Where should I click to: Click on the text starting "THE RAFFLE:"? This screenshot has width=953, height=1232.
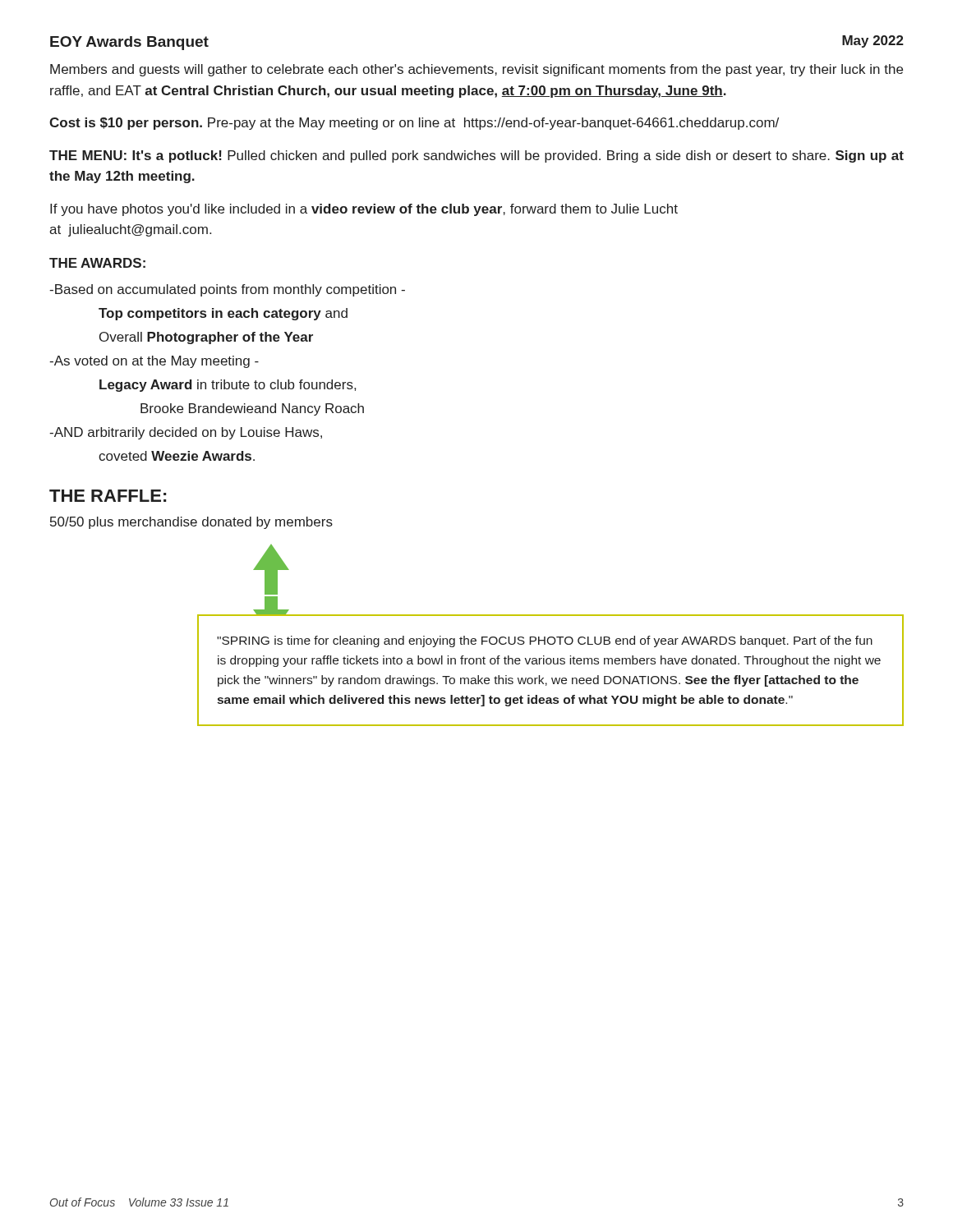pyautogui.click(x=108, y=495)
